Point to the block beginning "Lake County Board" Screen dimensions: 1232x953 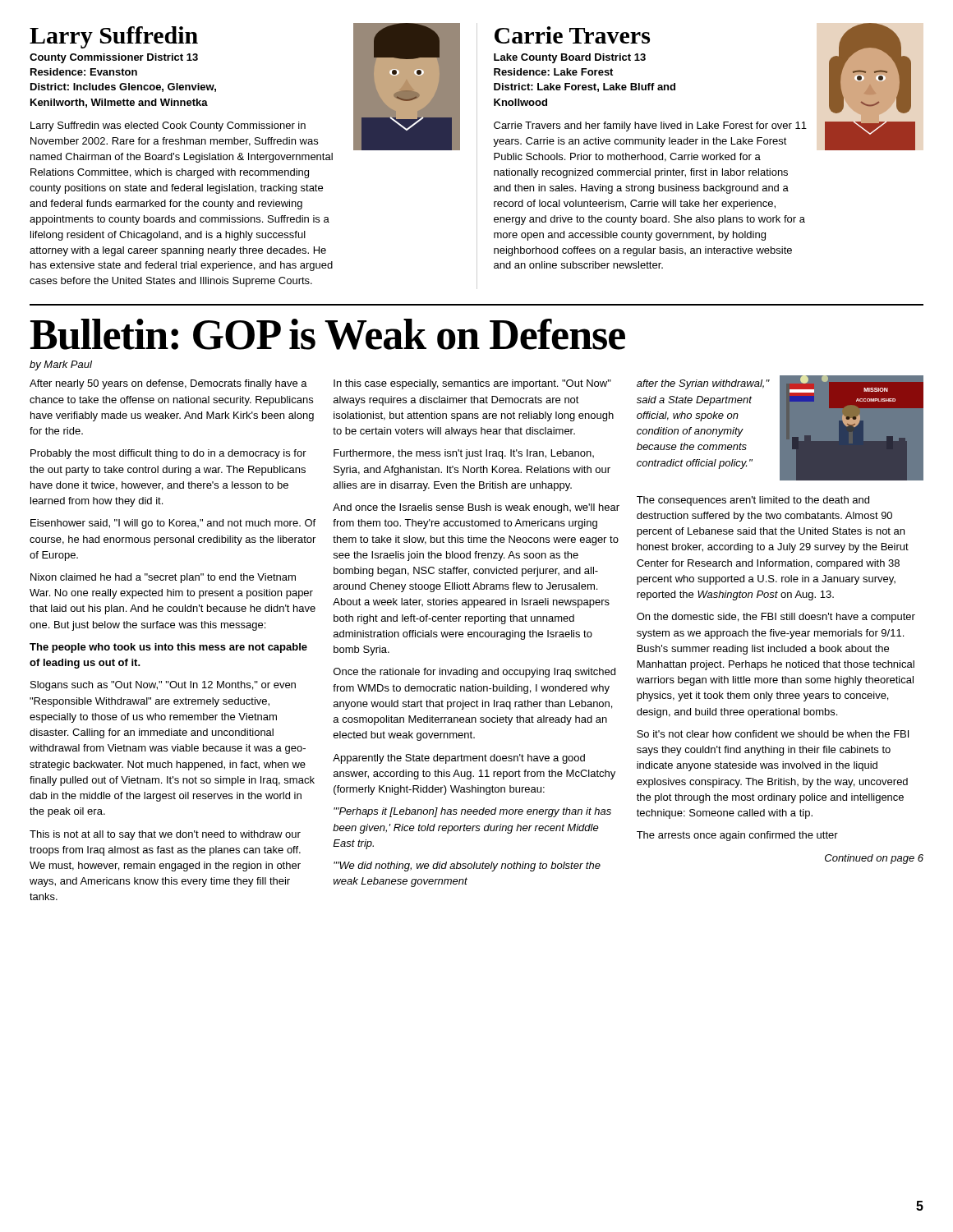click(585, 79)
